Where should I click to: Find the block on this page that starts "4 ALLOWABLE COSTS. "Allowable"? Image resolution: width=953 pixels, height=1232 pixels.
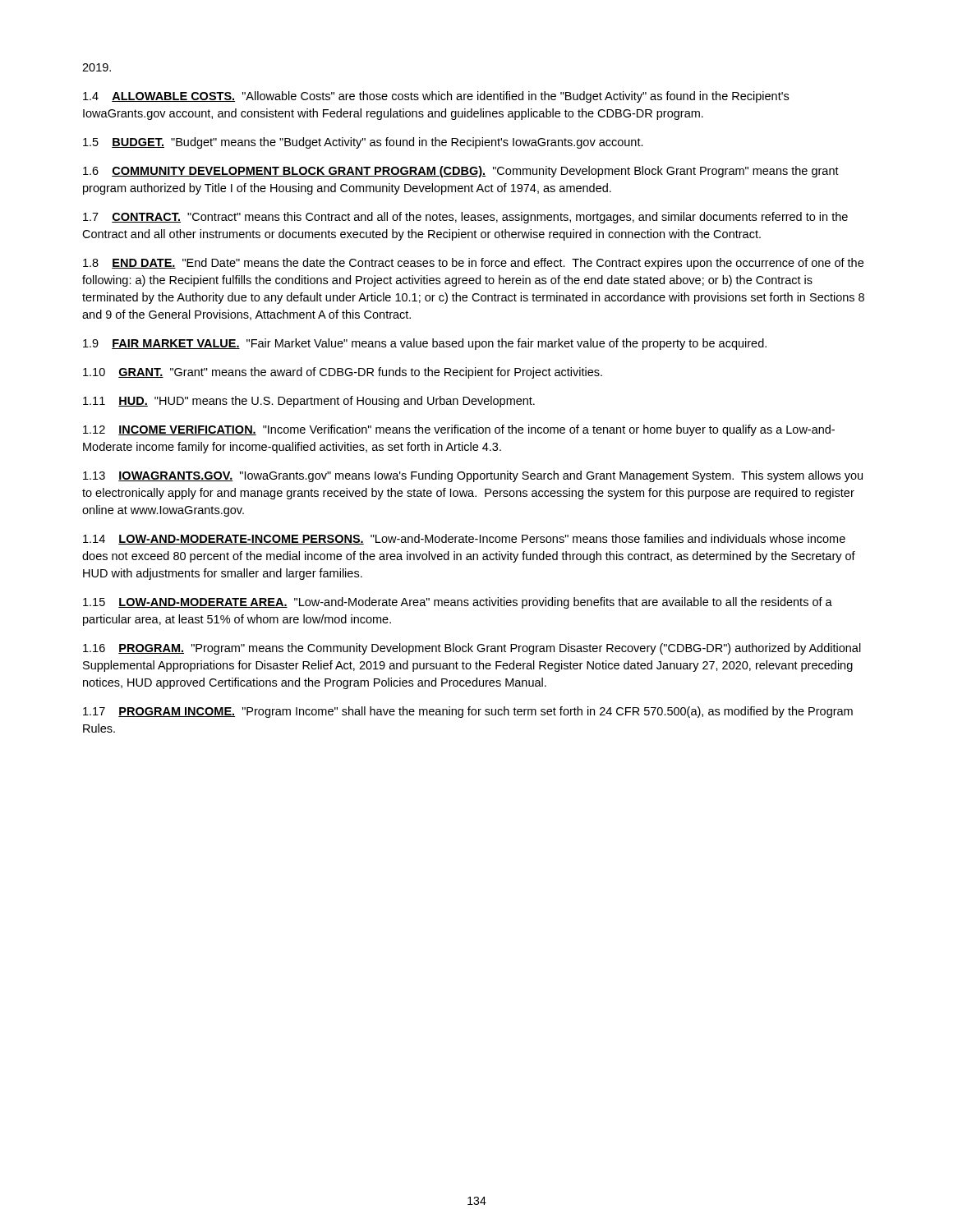[476, 105]
